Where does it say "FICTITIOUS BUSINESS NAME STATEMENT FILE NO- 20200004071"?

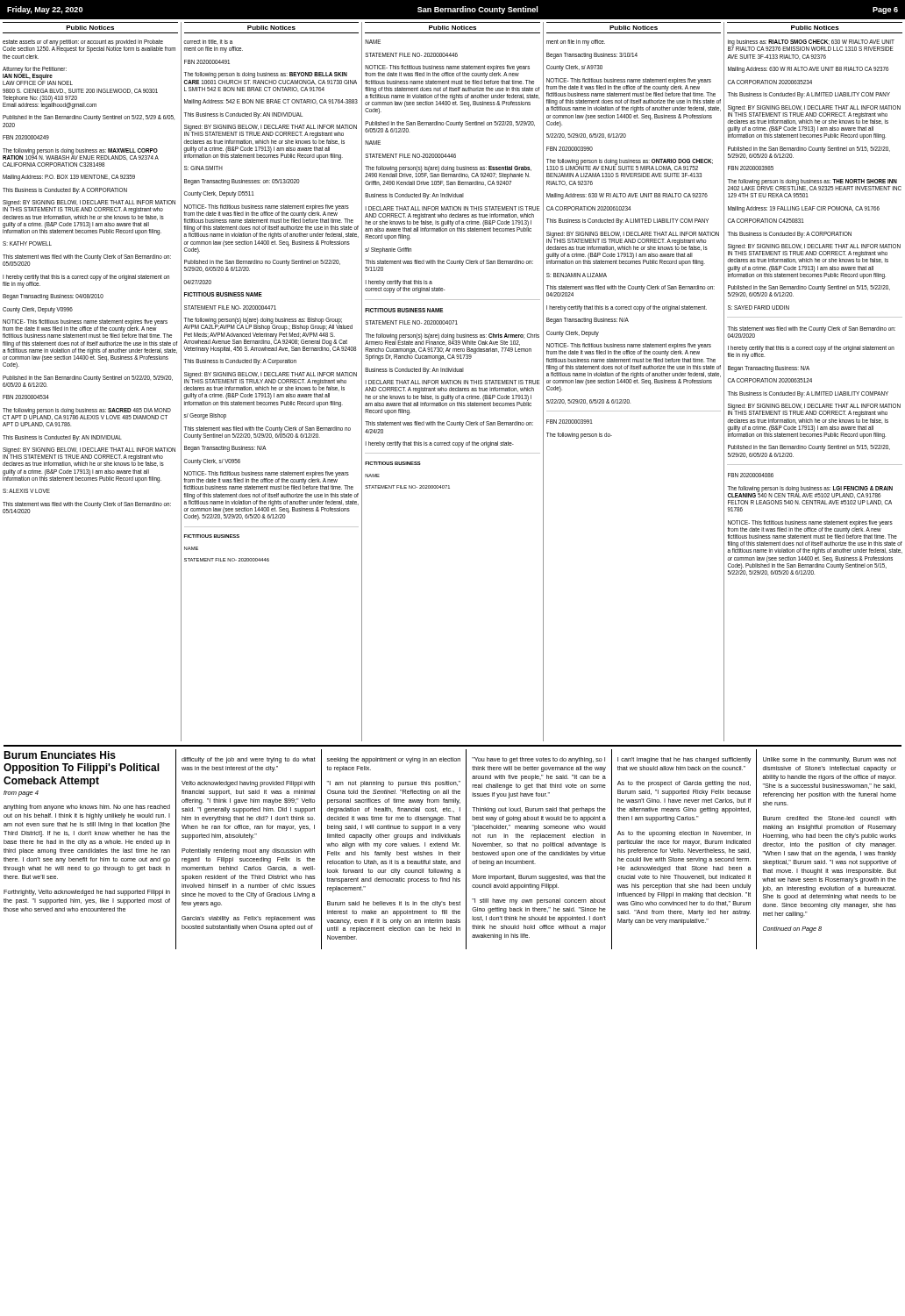tap(452, 476)
